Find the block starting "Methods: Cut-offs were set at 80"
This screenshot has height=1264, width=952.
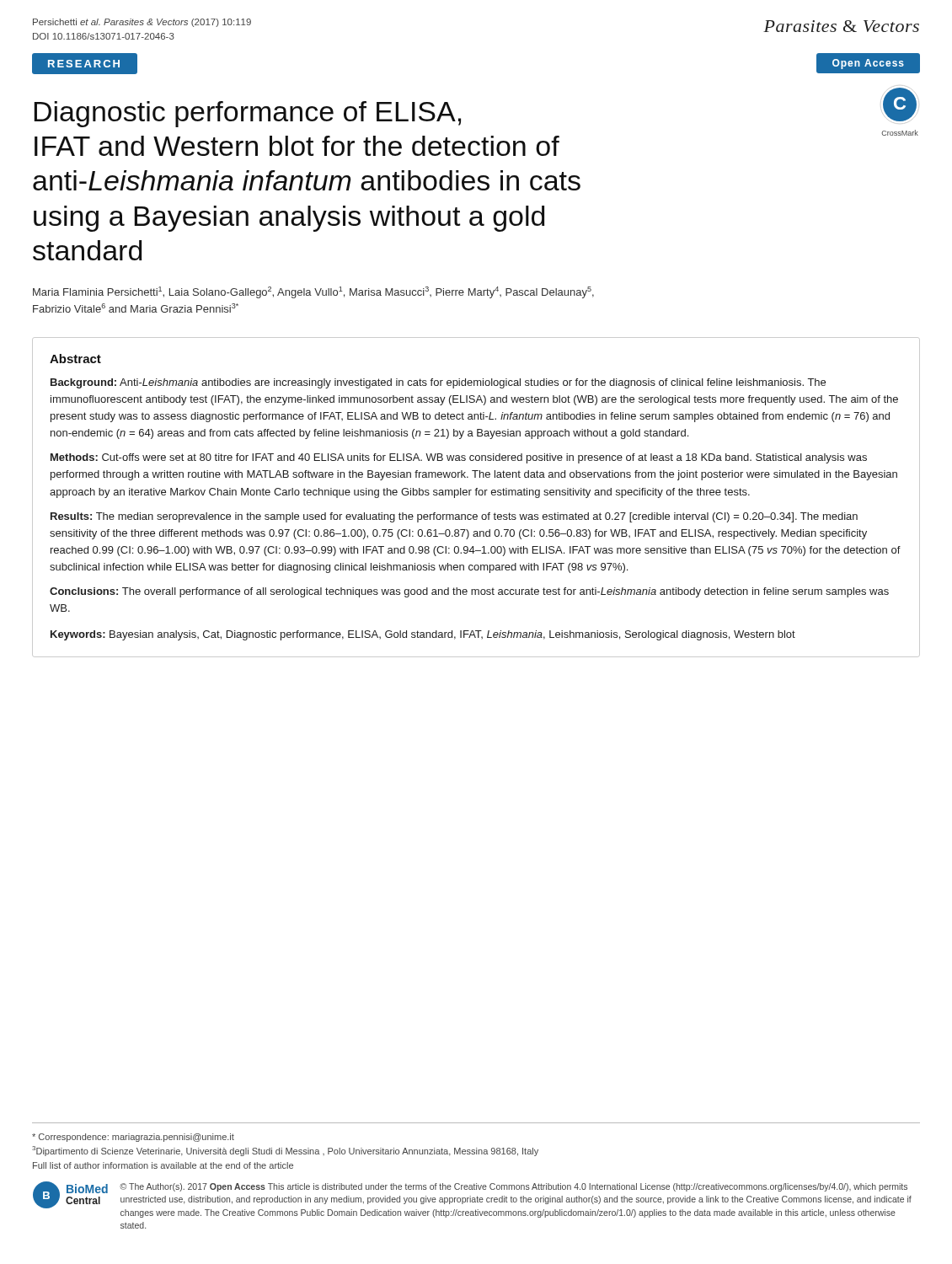point(474,474)
